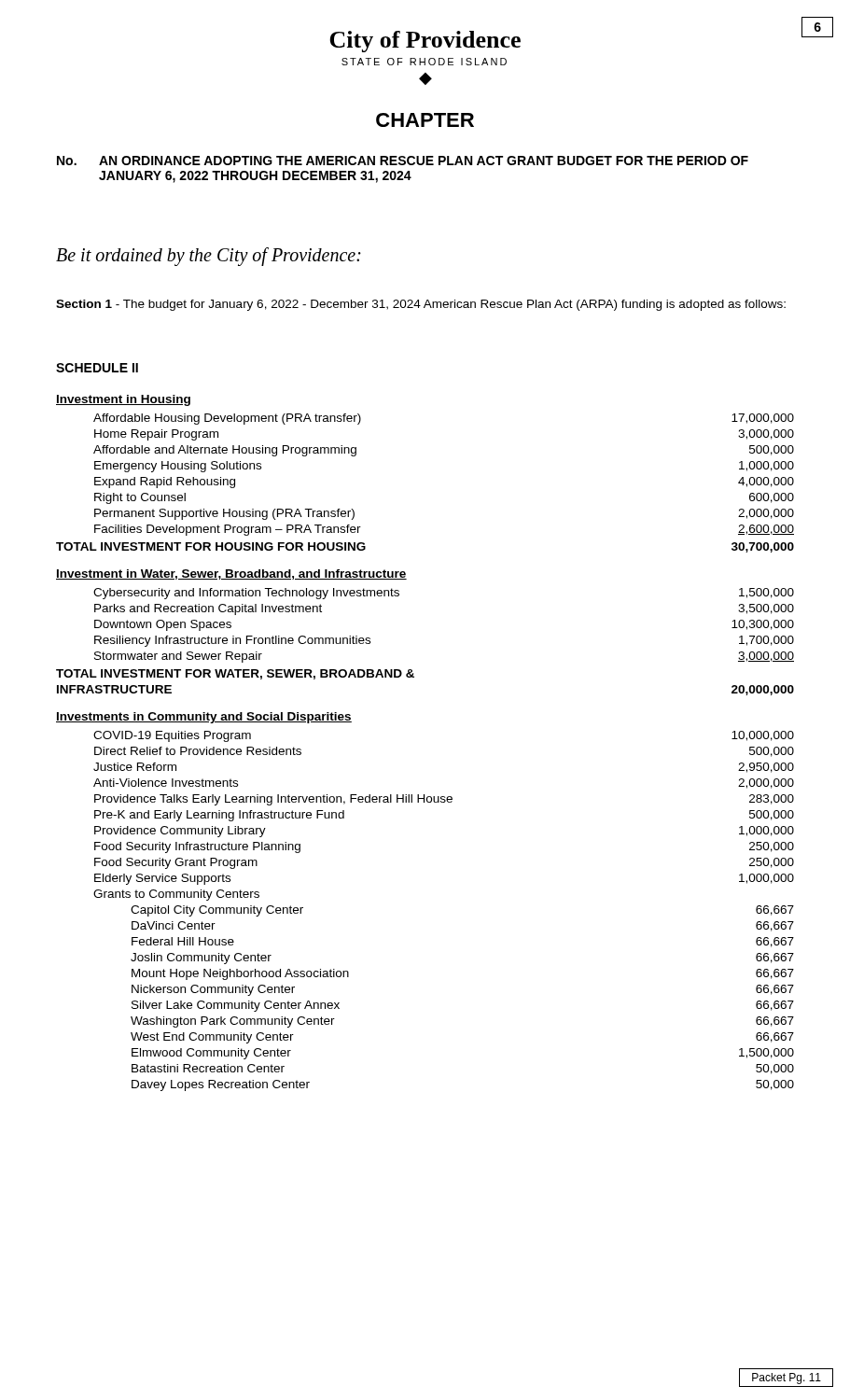
Task: Find the table
Action: point(425,742)
